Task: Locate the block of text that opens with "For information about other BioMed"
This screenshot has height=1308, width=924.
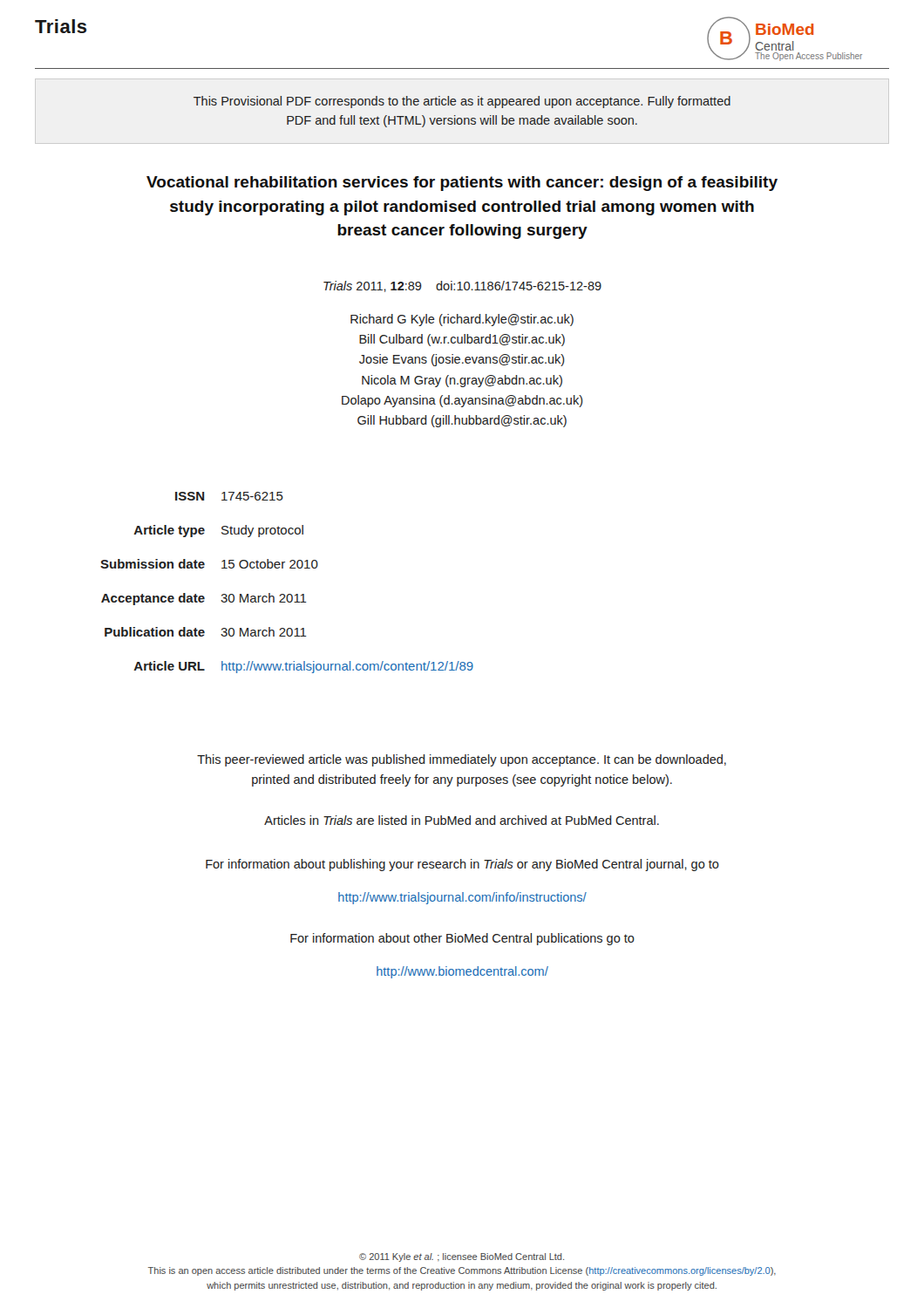Action: [x=462, y=938]
